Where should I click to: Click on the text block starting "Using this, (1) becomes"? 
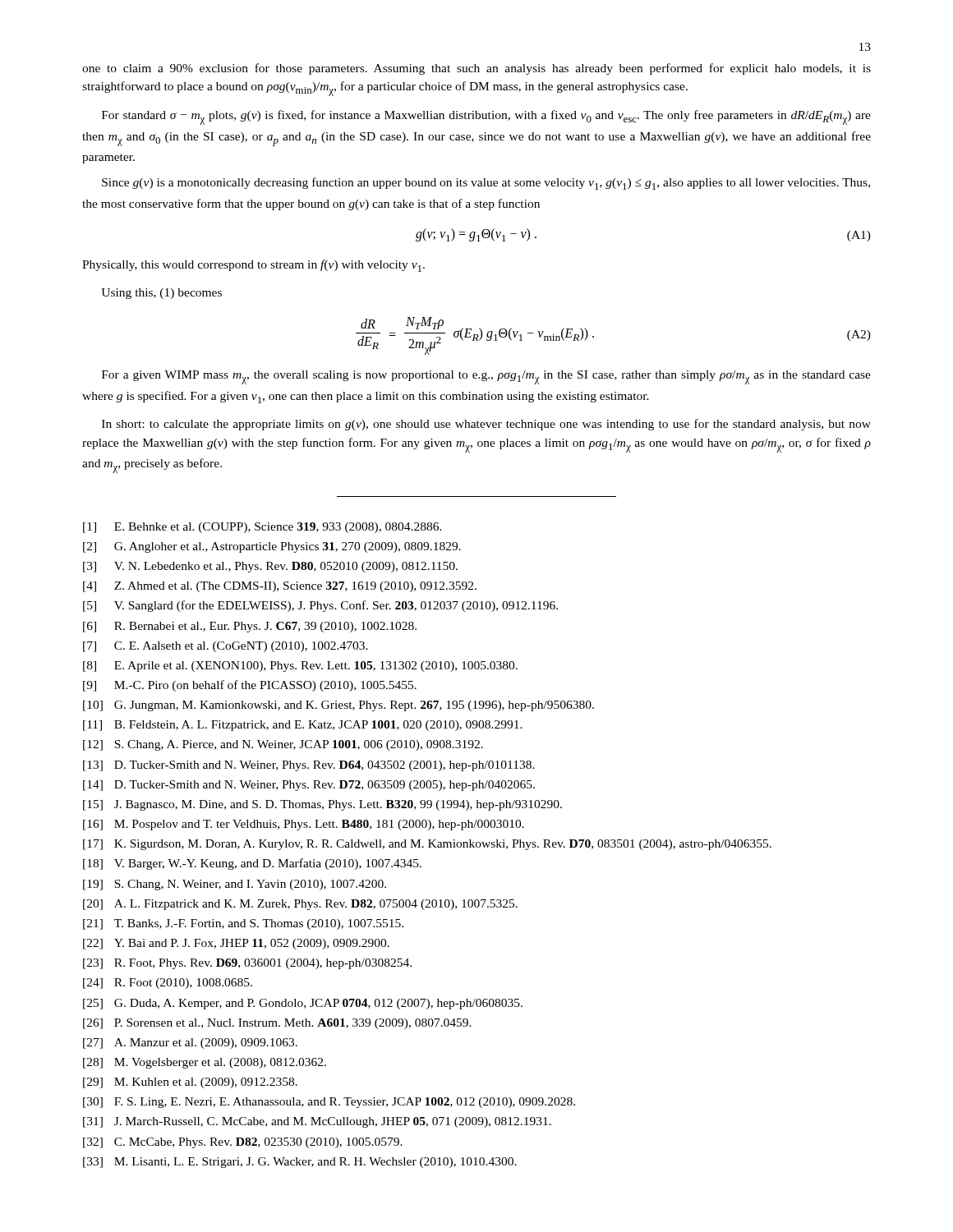[162, 292]
